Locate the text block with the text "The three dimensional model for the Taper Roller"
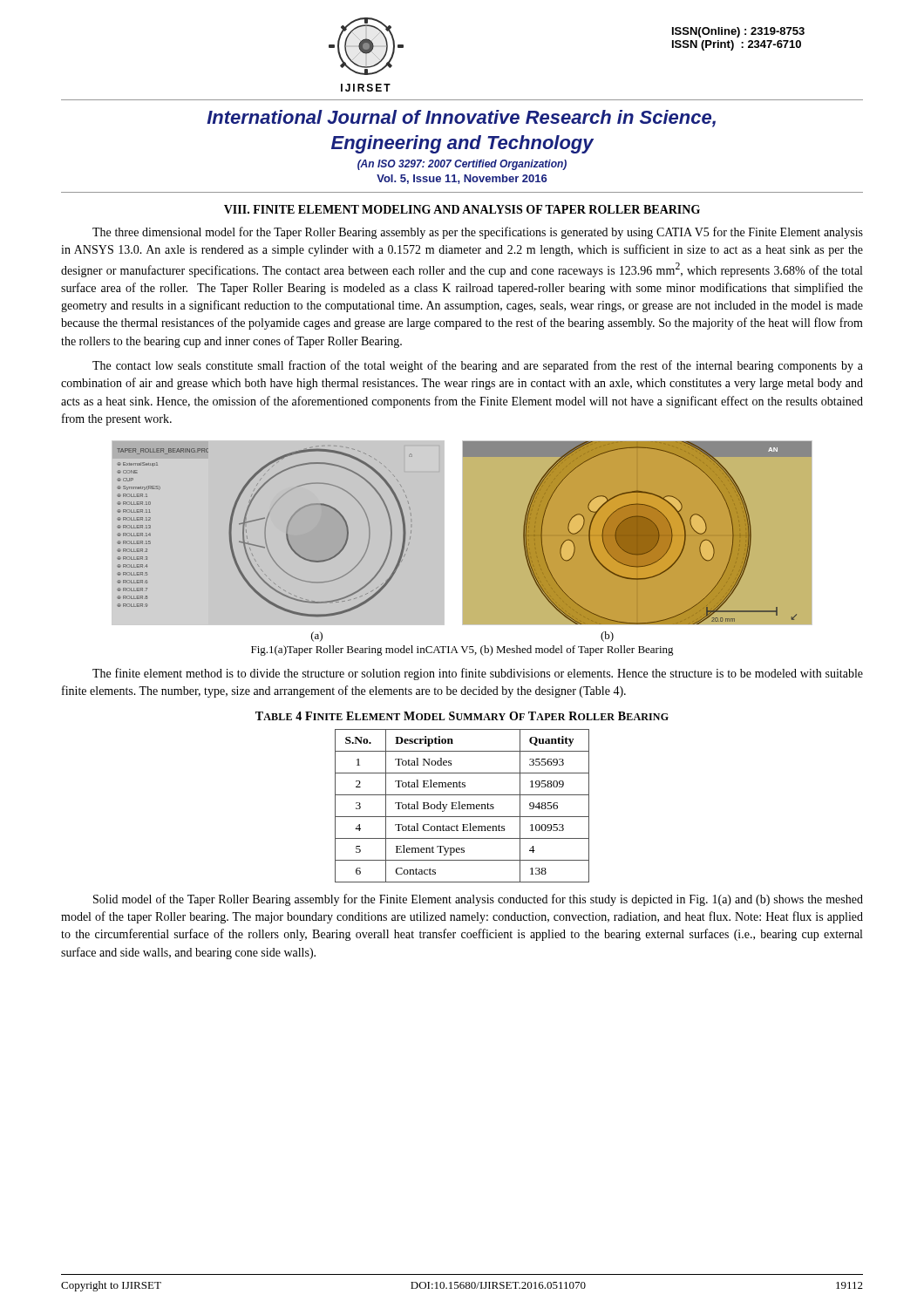924x1308 pixels. (x=462, y=326)
